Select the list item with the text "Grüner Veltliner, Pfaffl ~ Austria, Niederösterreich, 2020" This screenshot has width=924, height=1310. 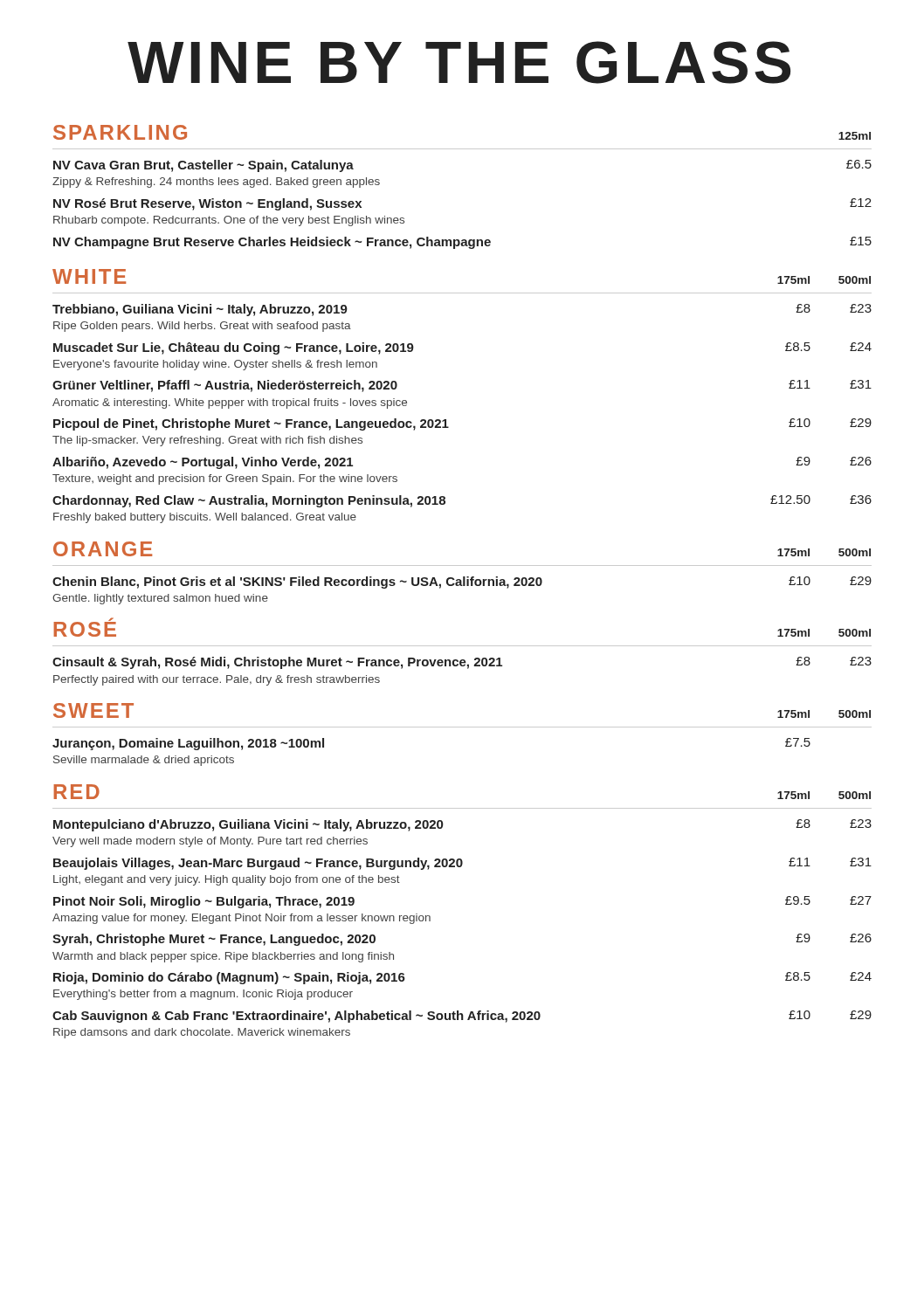(x=230, y=386)
